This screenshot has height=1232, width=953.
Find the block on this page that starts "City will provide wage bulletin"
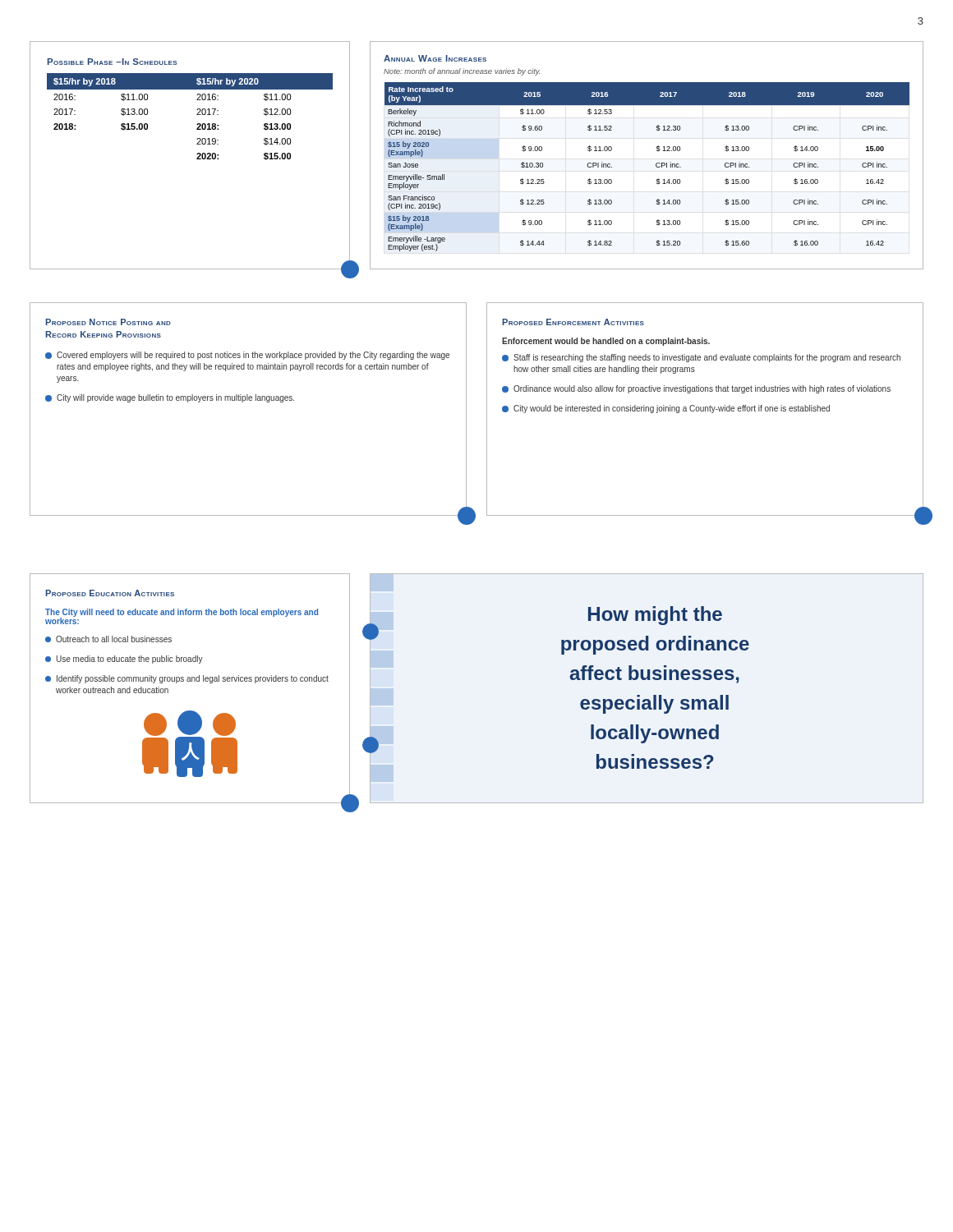pos(170,398)
